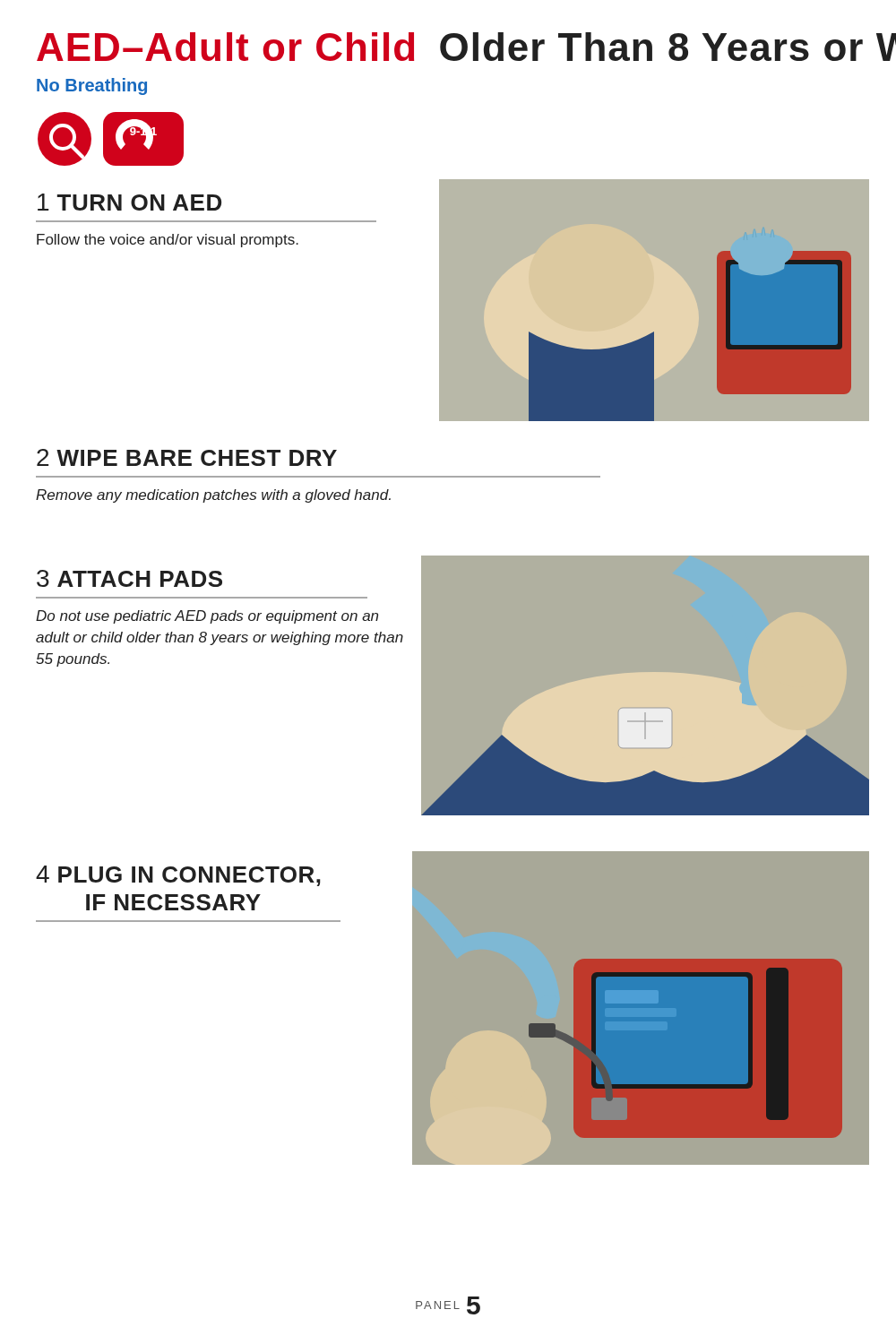Screen dimensions: 1344x896
Task: Click on the section header containing "No Breathing"
Action: [92, 85]
